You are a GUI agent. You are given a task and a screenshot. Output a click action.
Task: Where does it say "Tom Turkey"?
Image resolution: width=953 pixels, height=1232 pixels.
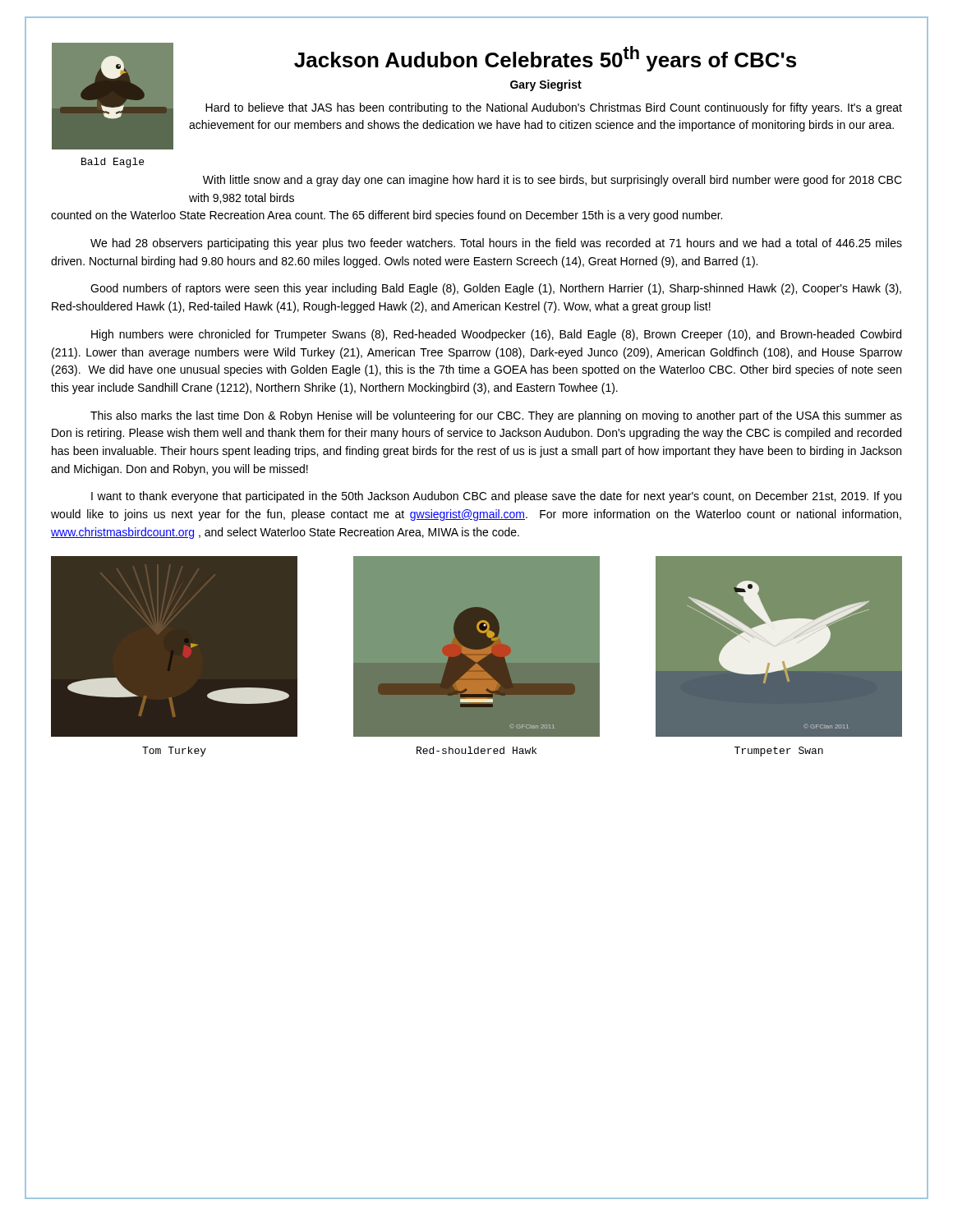tap(174, 751)
